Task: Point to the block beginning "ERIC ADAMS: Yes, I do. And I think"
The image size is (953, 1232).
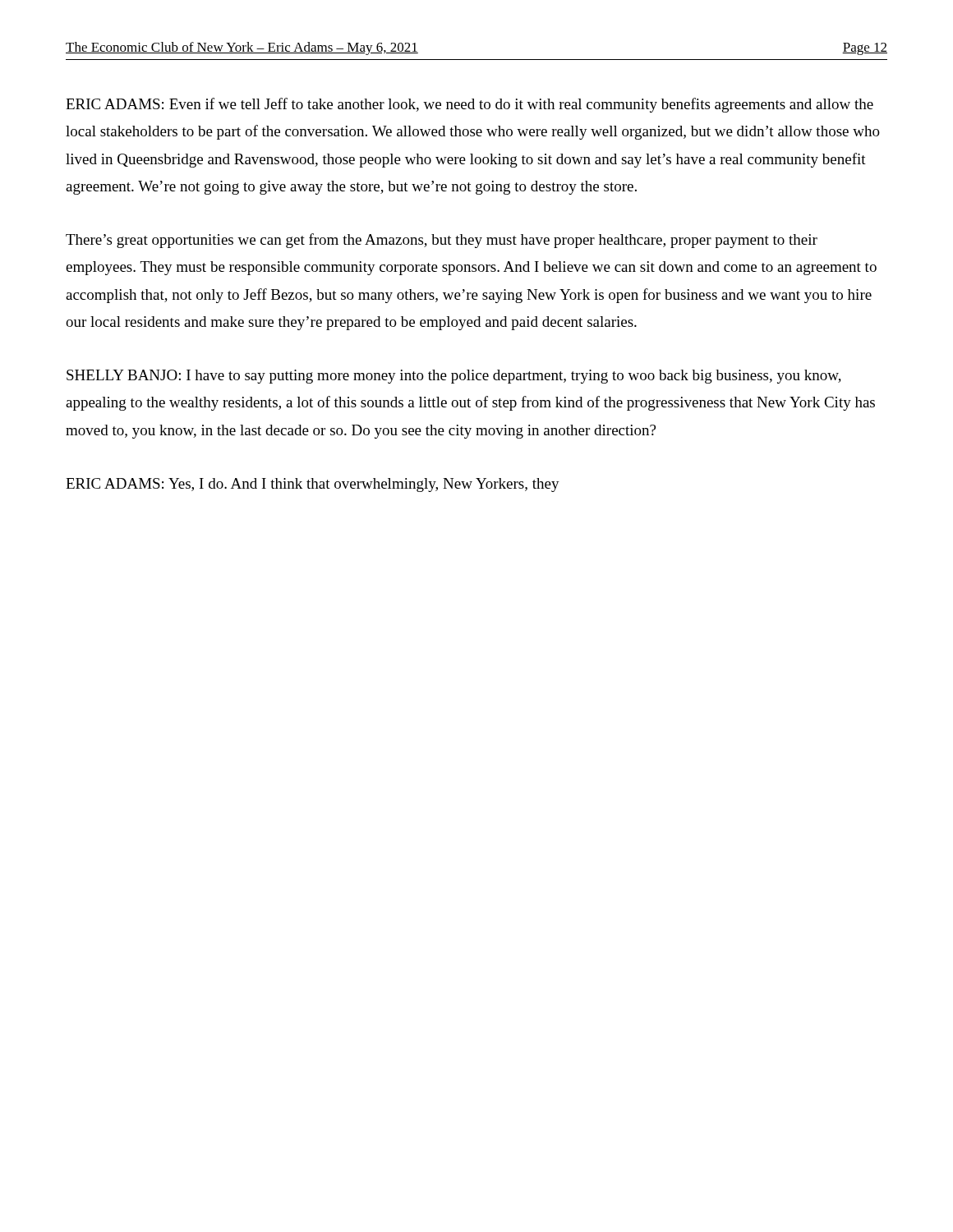Action: click(x=312, y=483)
